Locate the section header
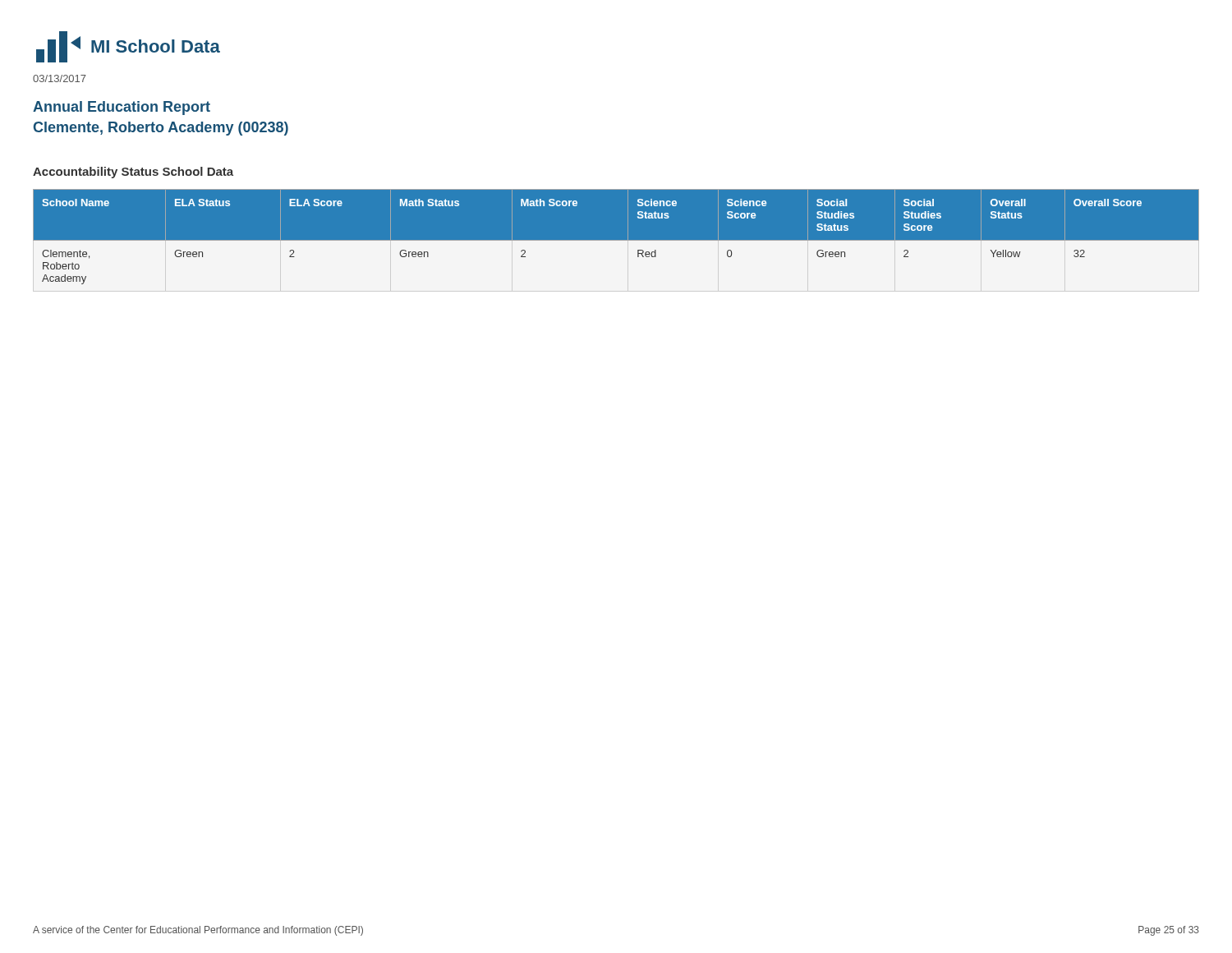 (133, 171)
